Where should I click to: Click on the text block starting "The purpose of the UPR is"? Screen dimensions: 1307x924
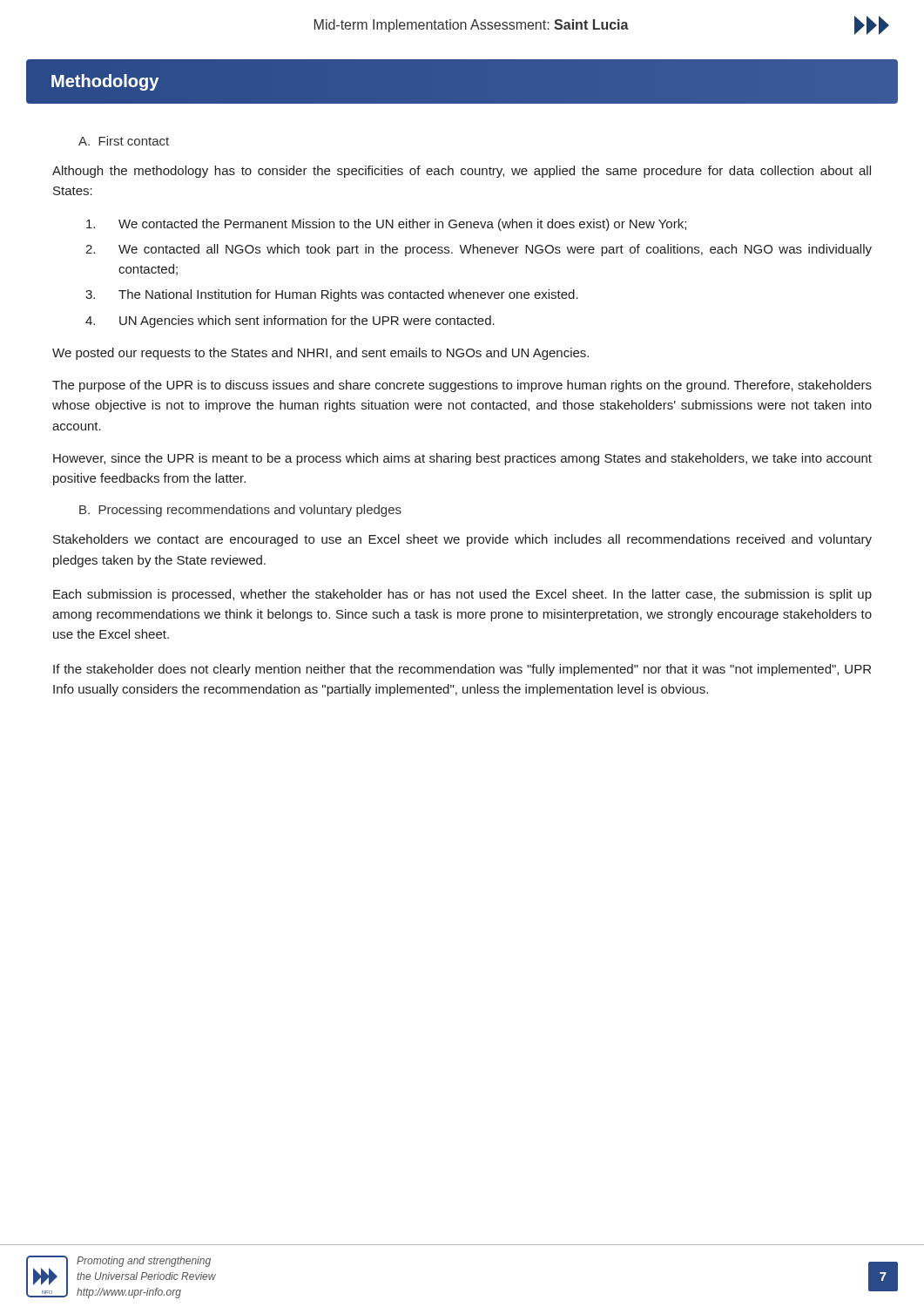click(462, 405)
